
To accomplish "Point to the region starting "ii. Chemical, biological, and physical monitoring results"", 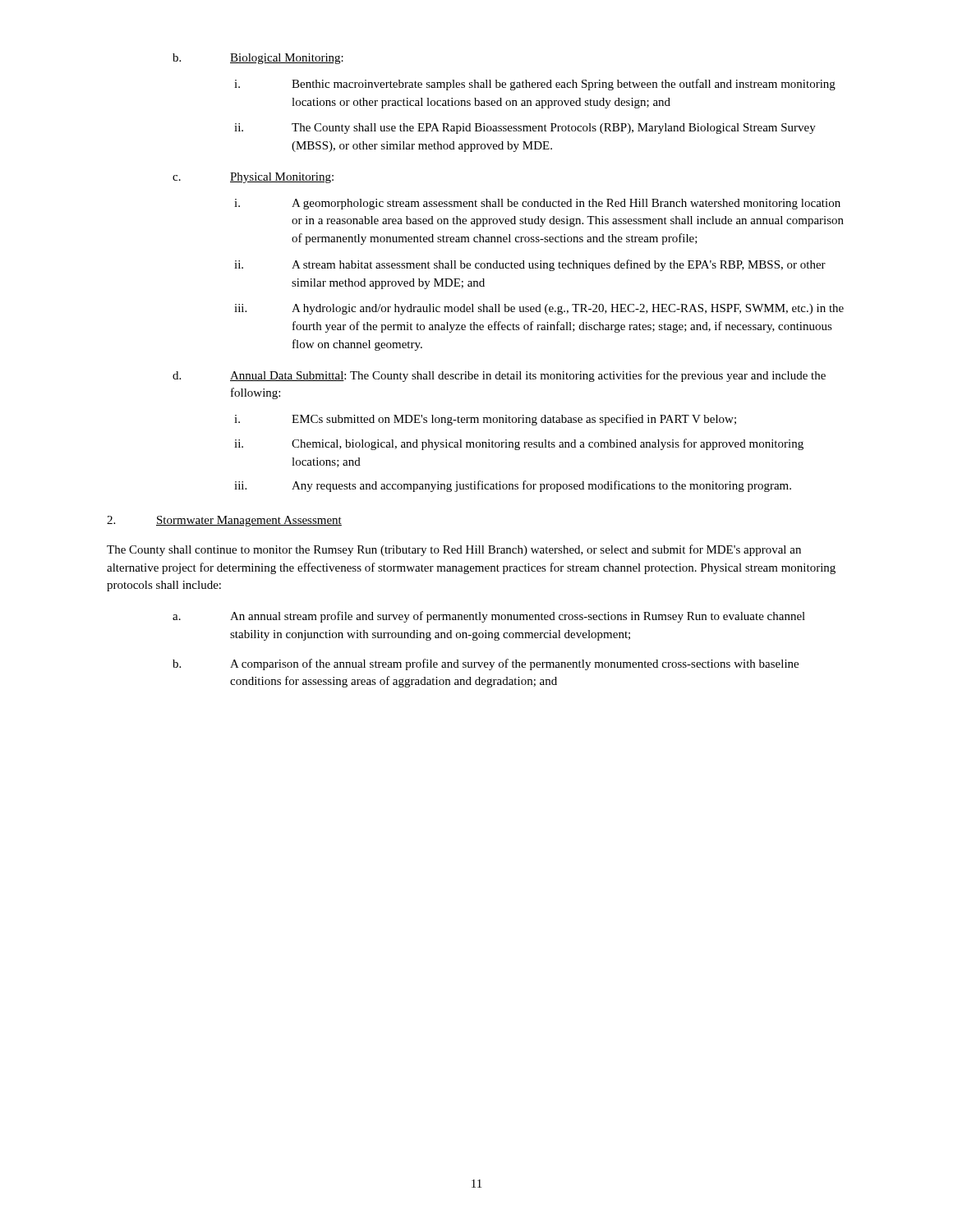I will [540, 453].
